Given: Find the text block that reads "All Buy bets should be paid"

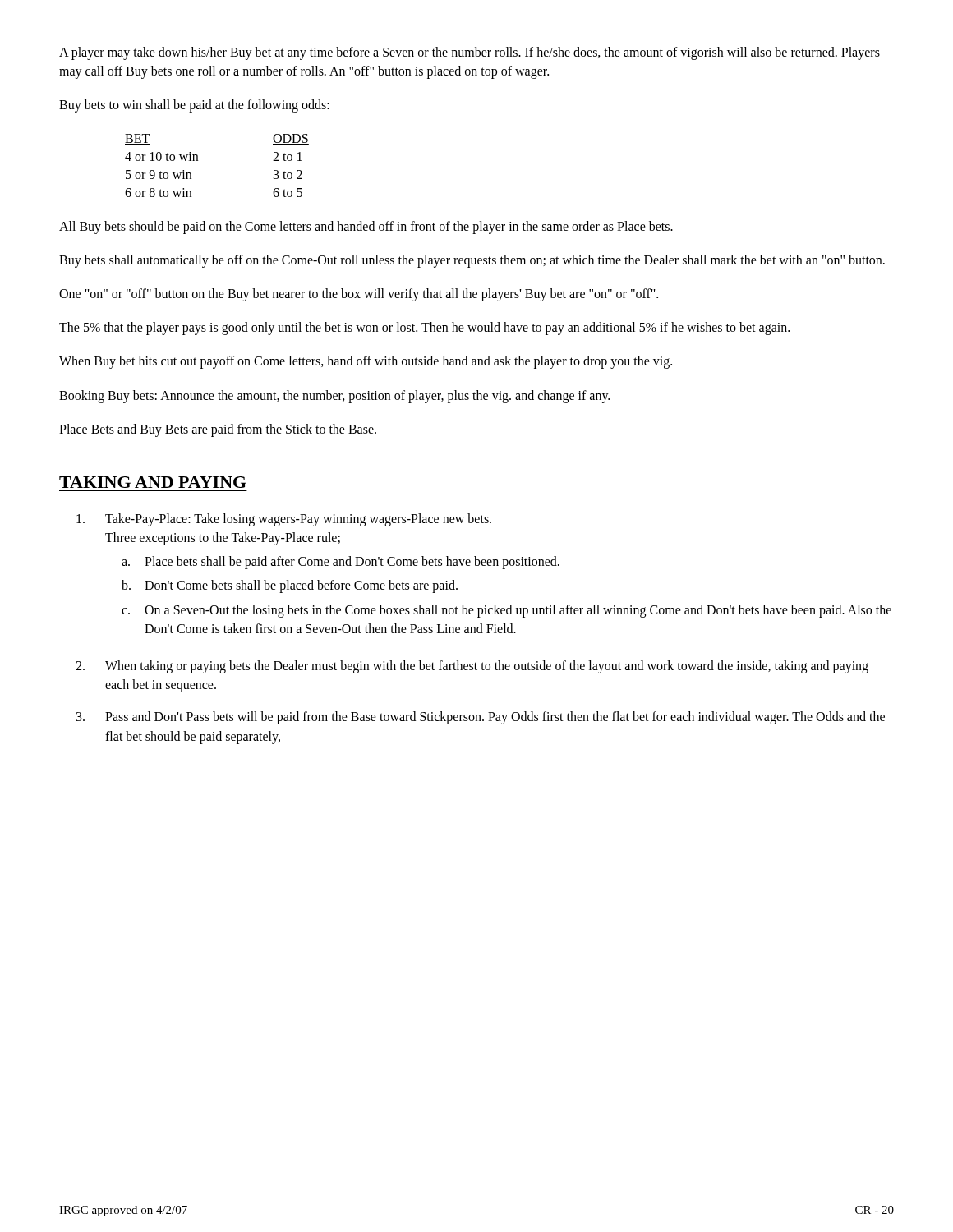Looking at the screenshot, I should pos(366,226).
